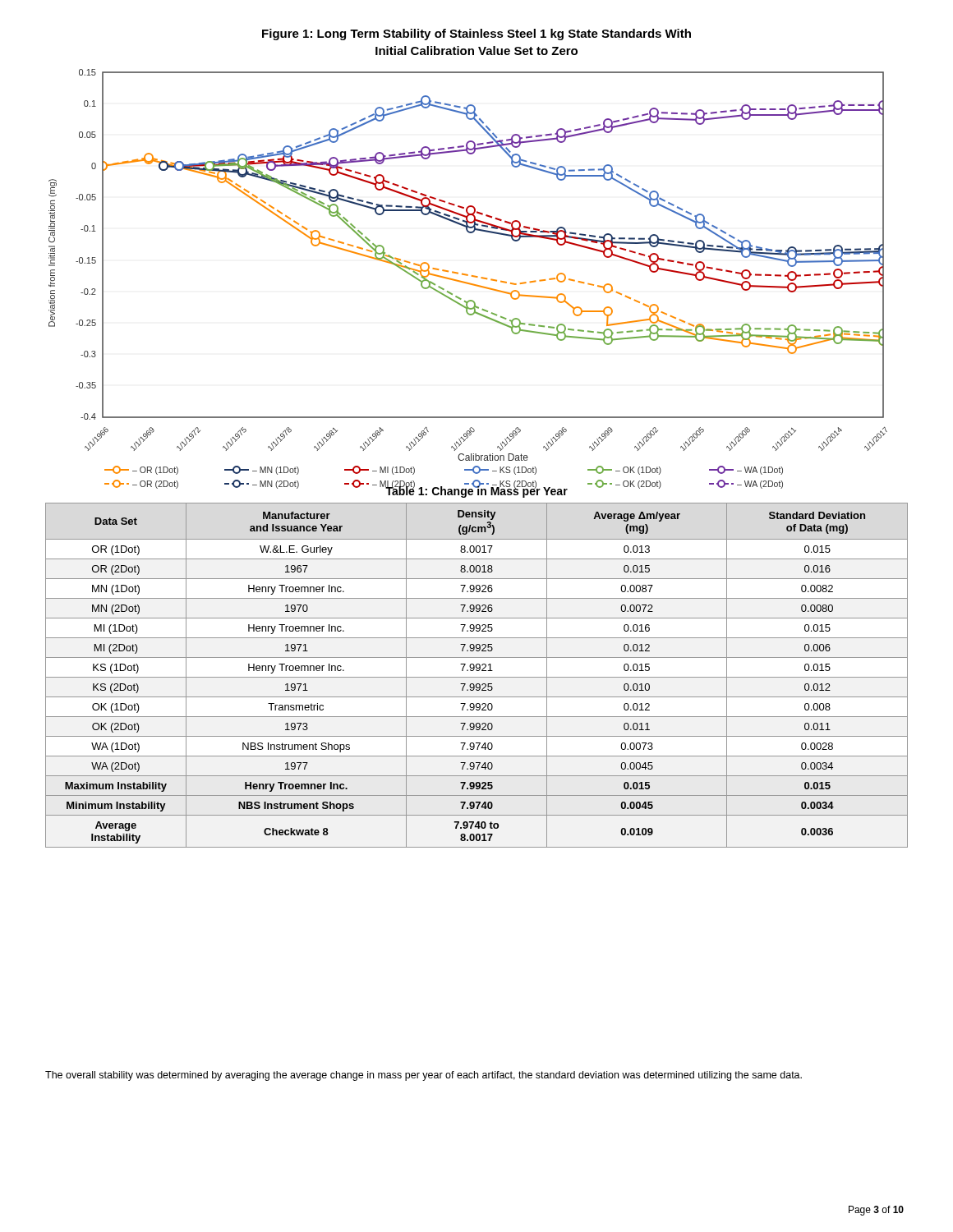Image resolution: width=953 pixels, height=1232 pixels.
Task: Select the continuous plot
Action: pyautogui.click(x=476, y=258)
